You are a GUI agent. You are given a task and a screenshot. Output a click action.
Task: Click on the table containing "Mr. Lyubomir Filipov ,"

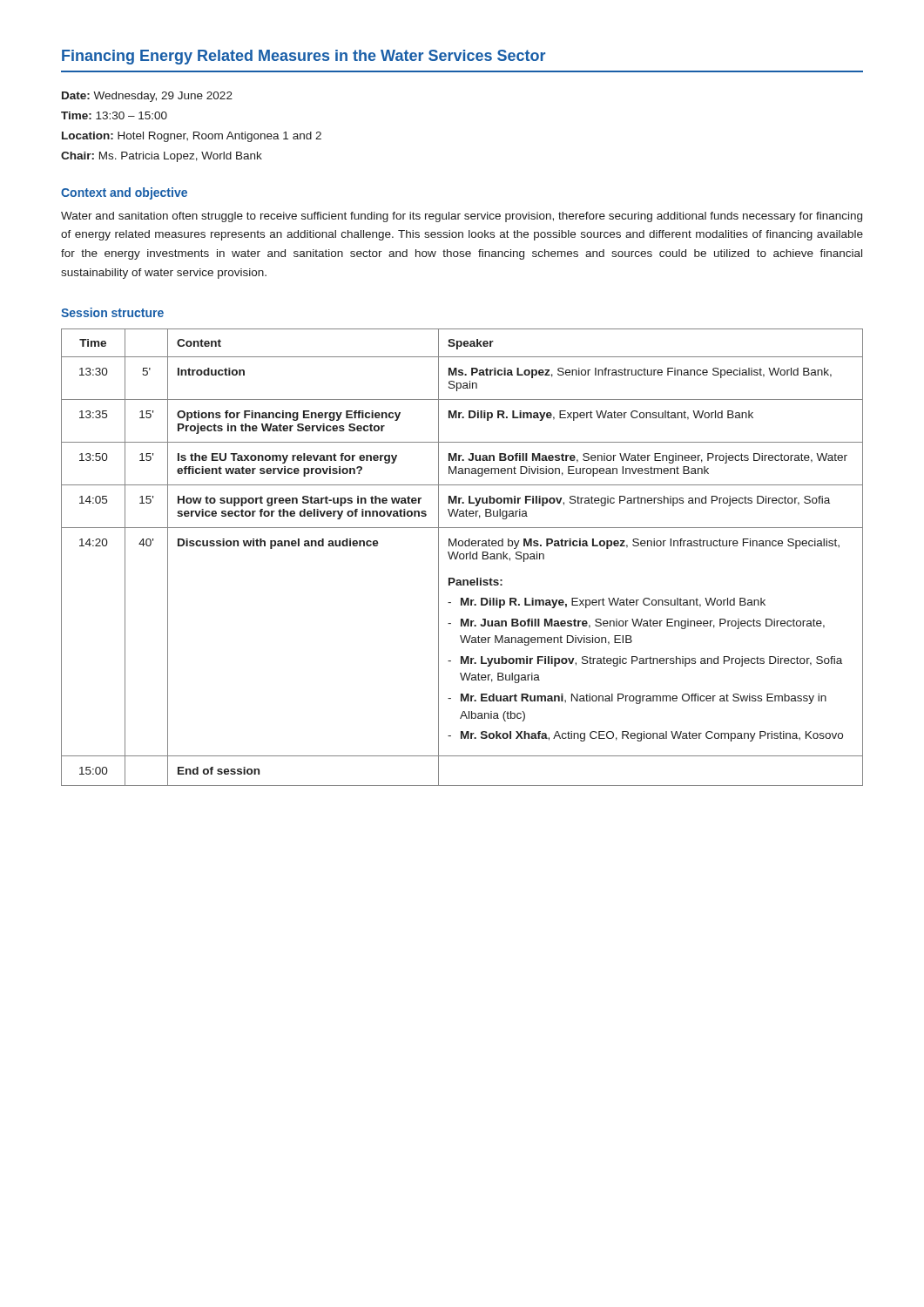click(462, 557)
